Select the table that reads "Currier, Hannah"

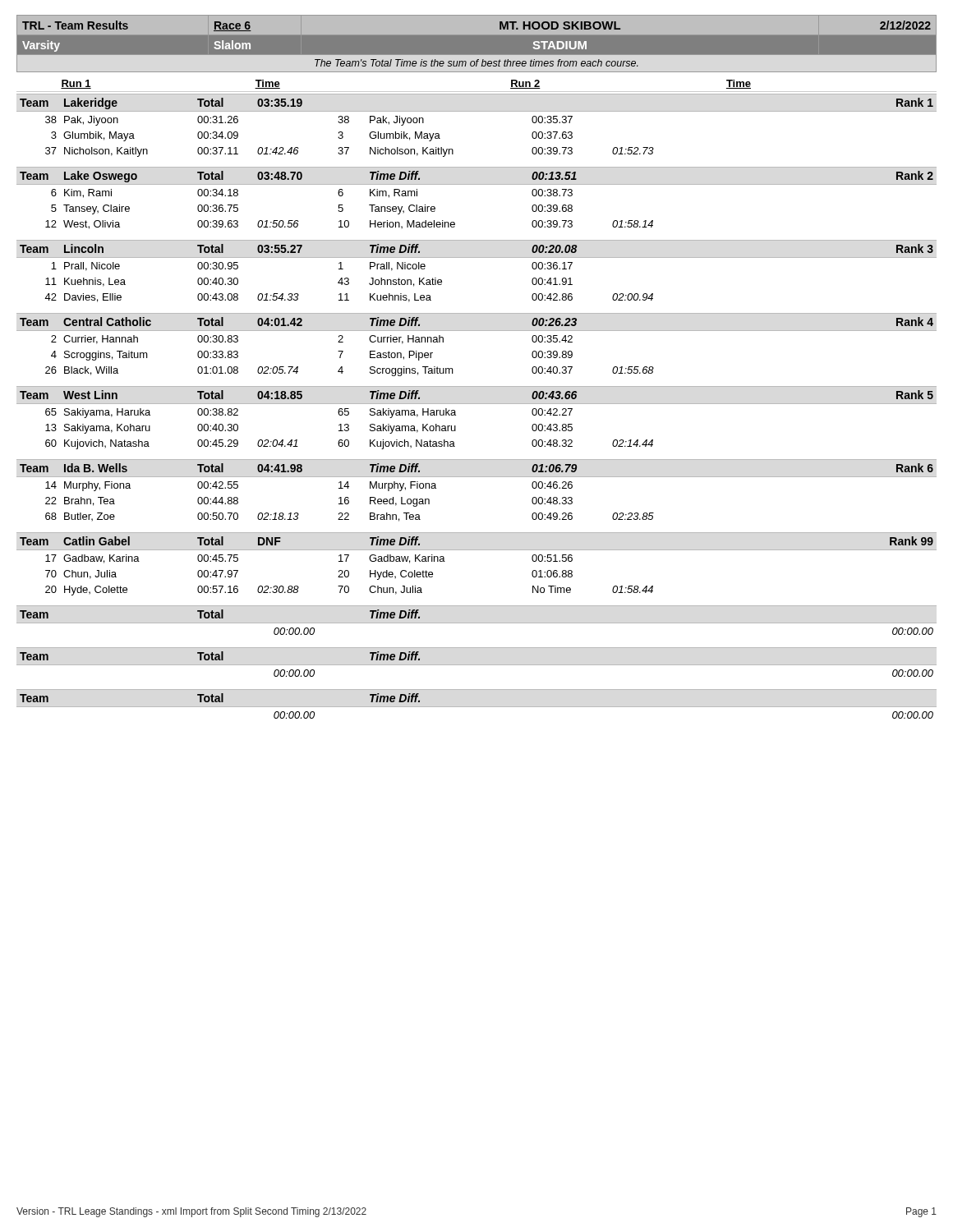click(476, 345)
